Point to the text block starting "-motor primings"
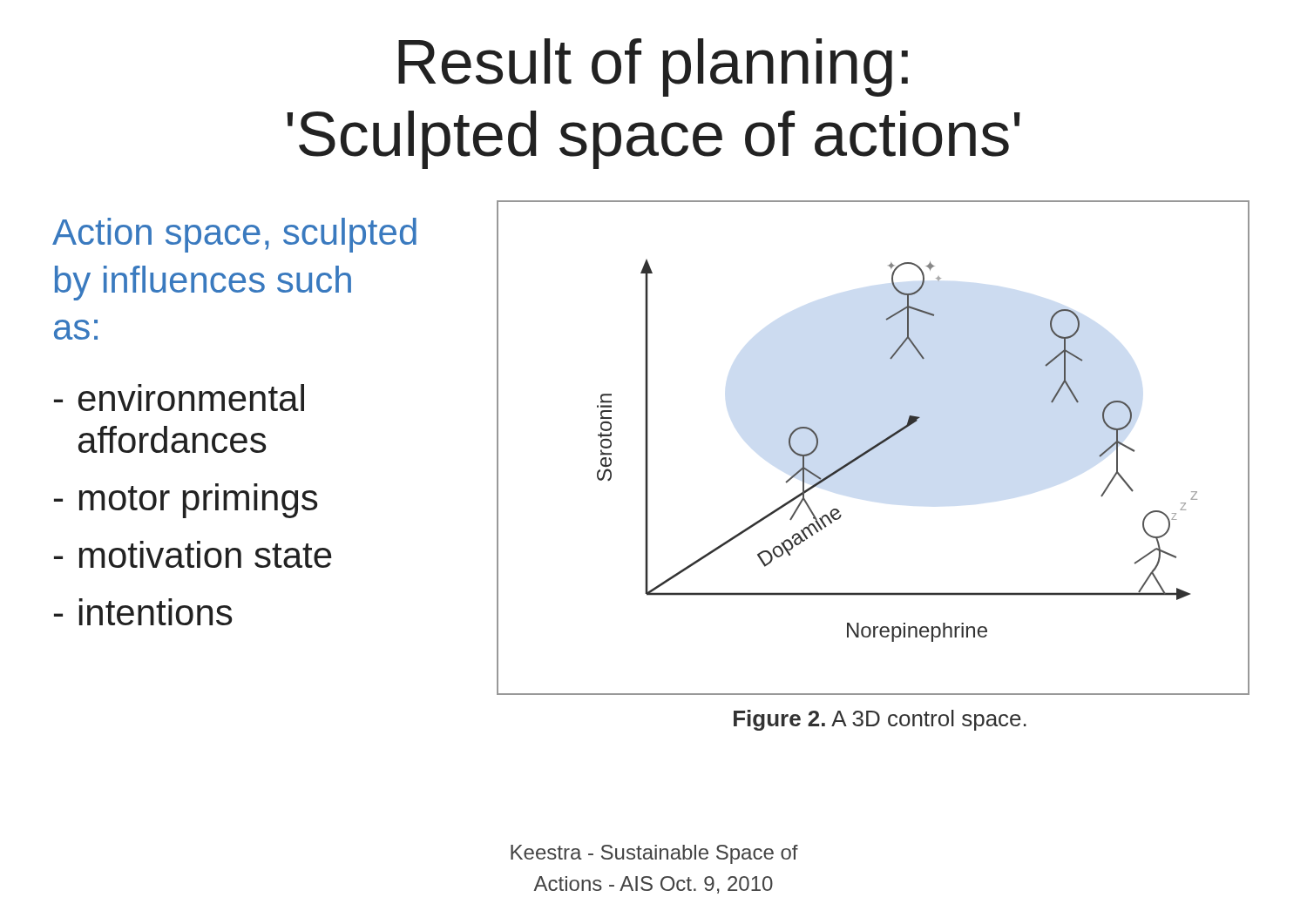This screenshot has width=1307, height=924. [185, 498]
